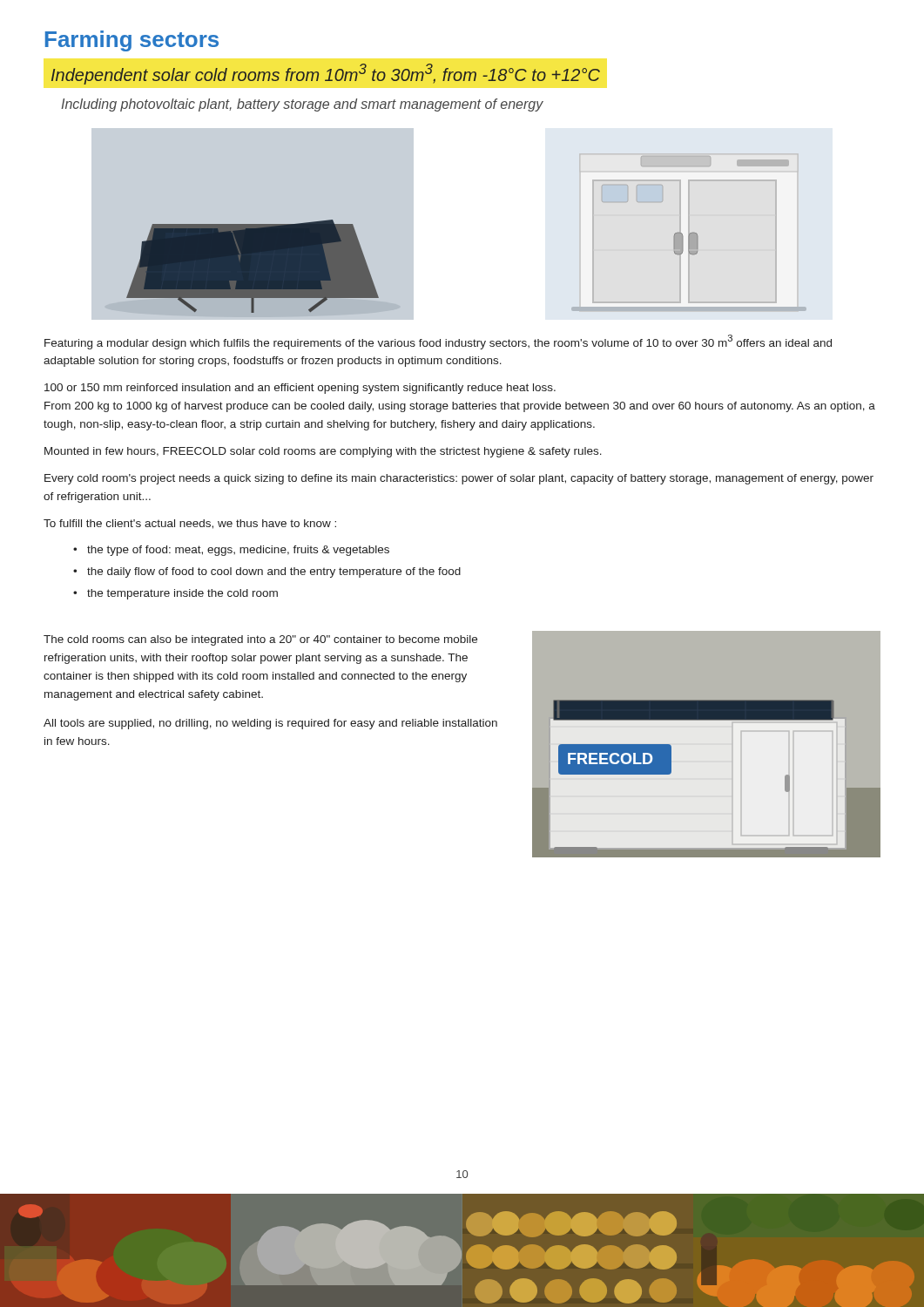This screenshot has height=1307, width=924.
Task: Where is the passage that starts "To fulfill the client's actual needs, we thus"?
Action: pos(190,524)
